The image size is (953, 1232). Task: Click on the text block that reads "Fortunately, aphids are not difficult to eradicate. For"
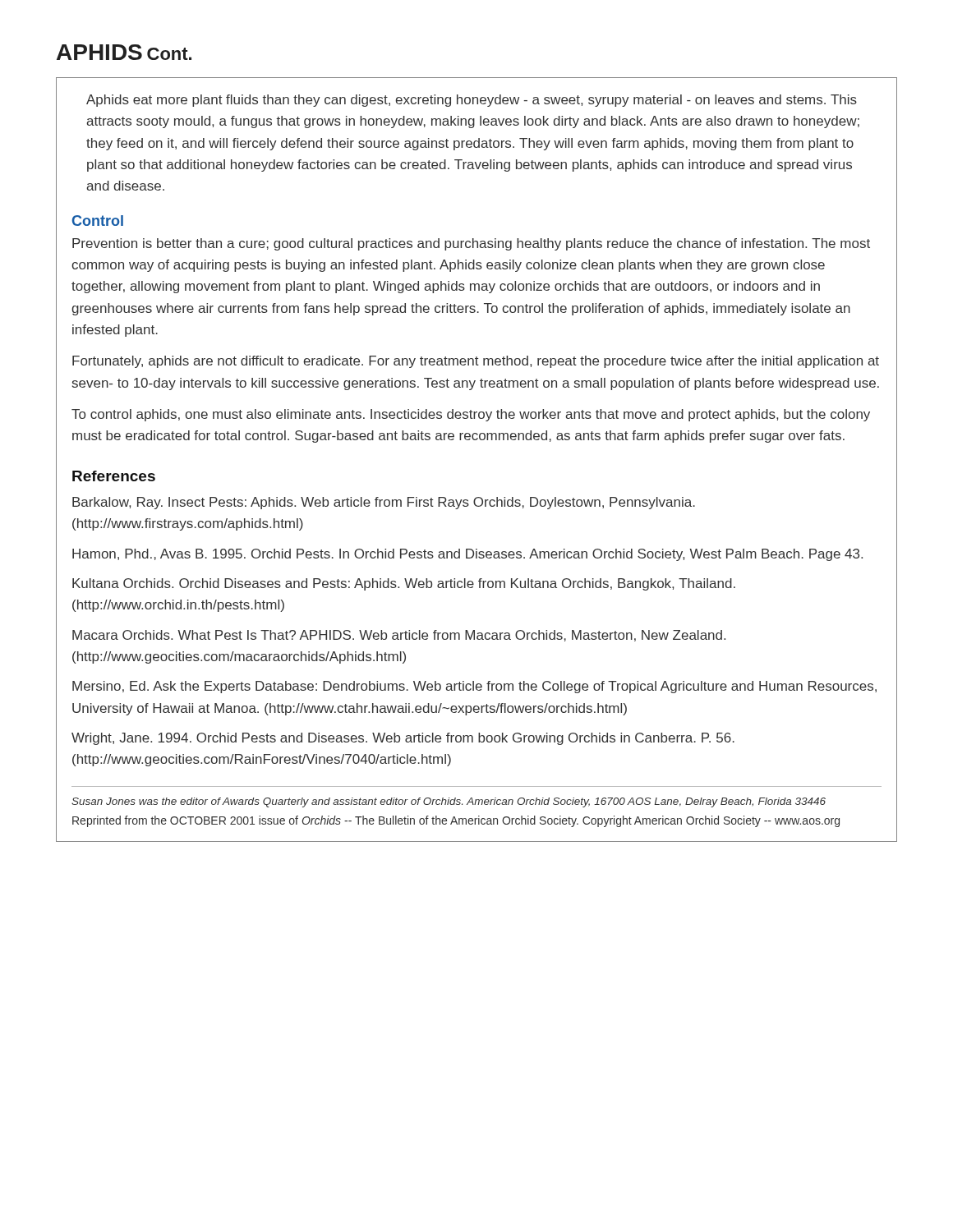click(x=476, y=372)
